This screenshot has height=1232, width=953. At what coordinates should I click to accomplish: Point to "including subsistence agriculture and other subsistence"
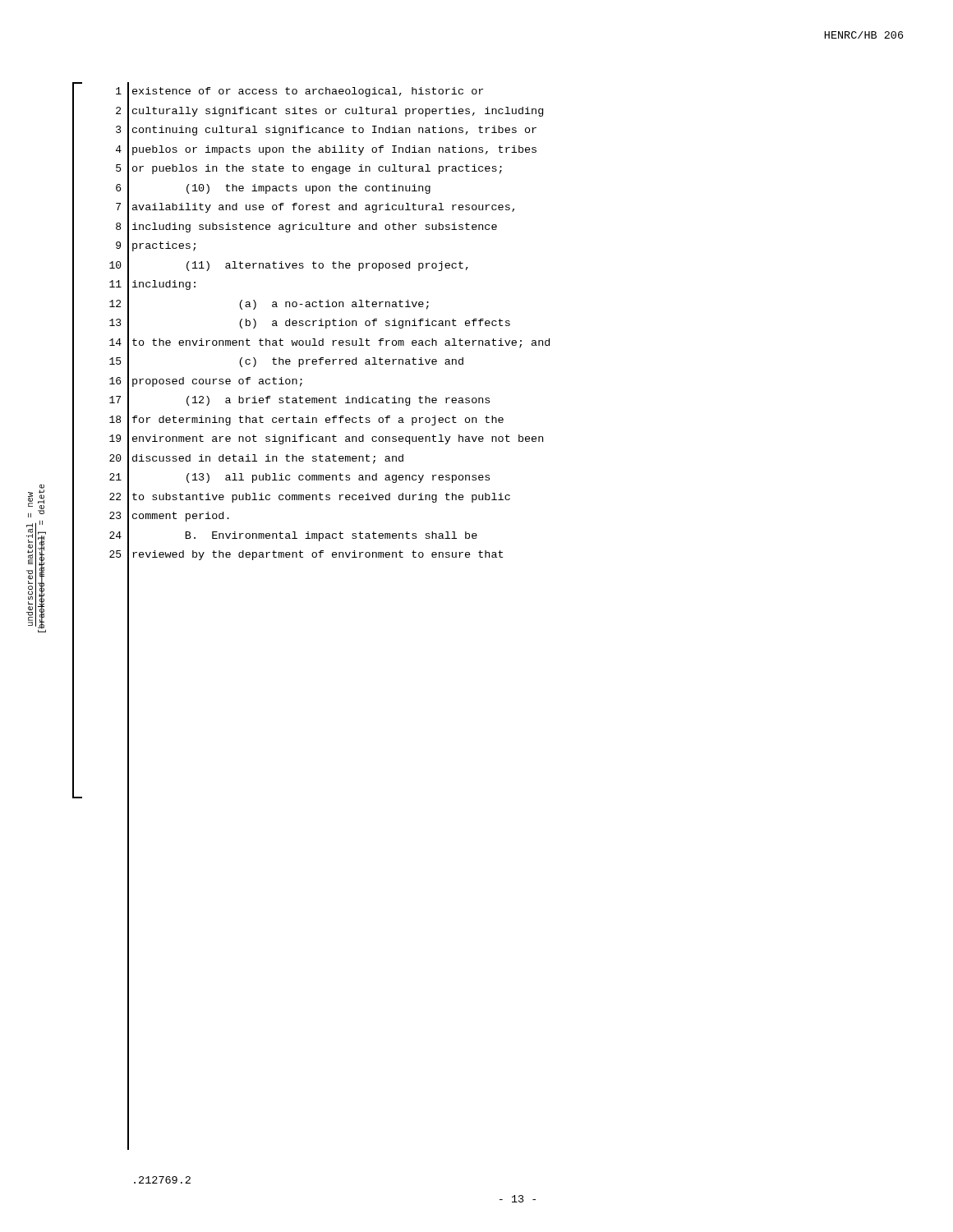(314, 227)
